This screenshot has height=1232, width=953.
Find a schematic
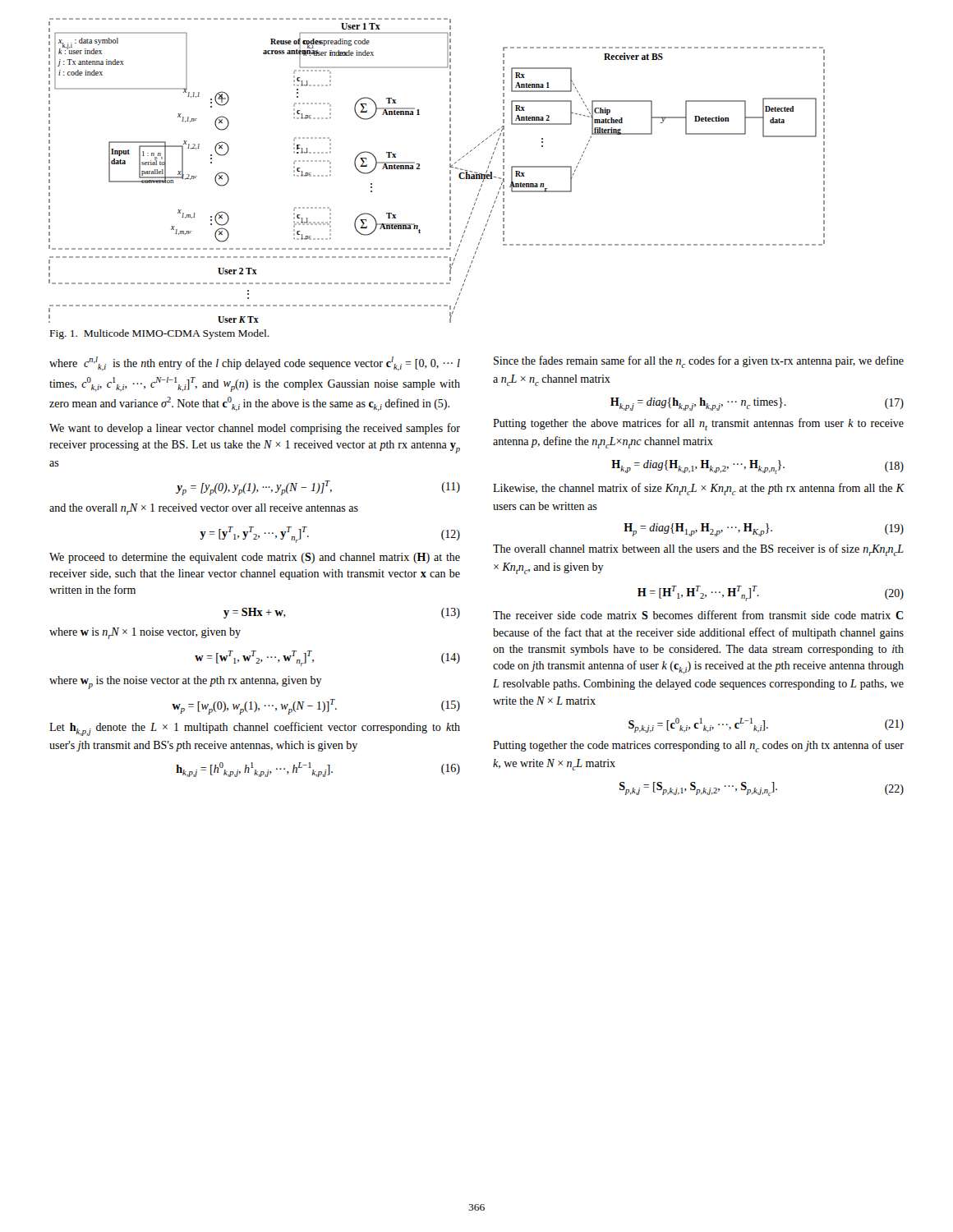[476, 169]
